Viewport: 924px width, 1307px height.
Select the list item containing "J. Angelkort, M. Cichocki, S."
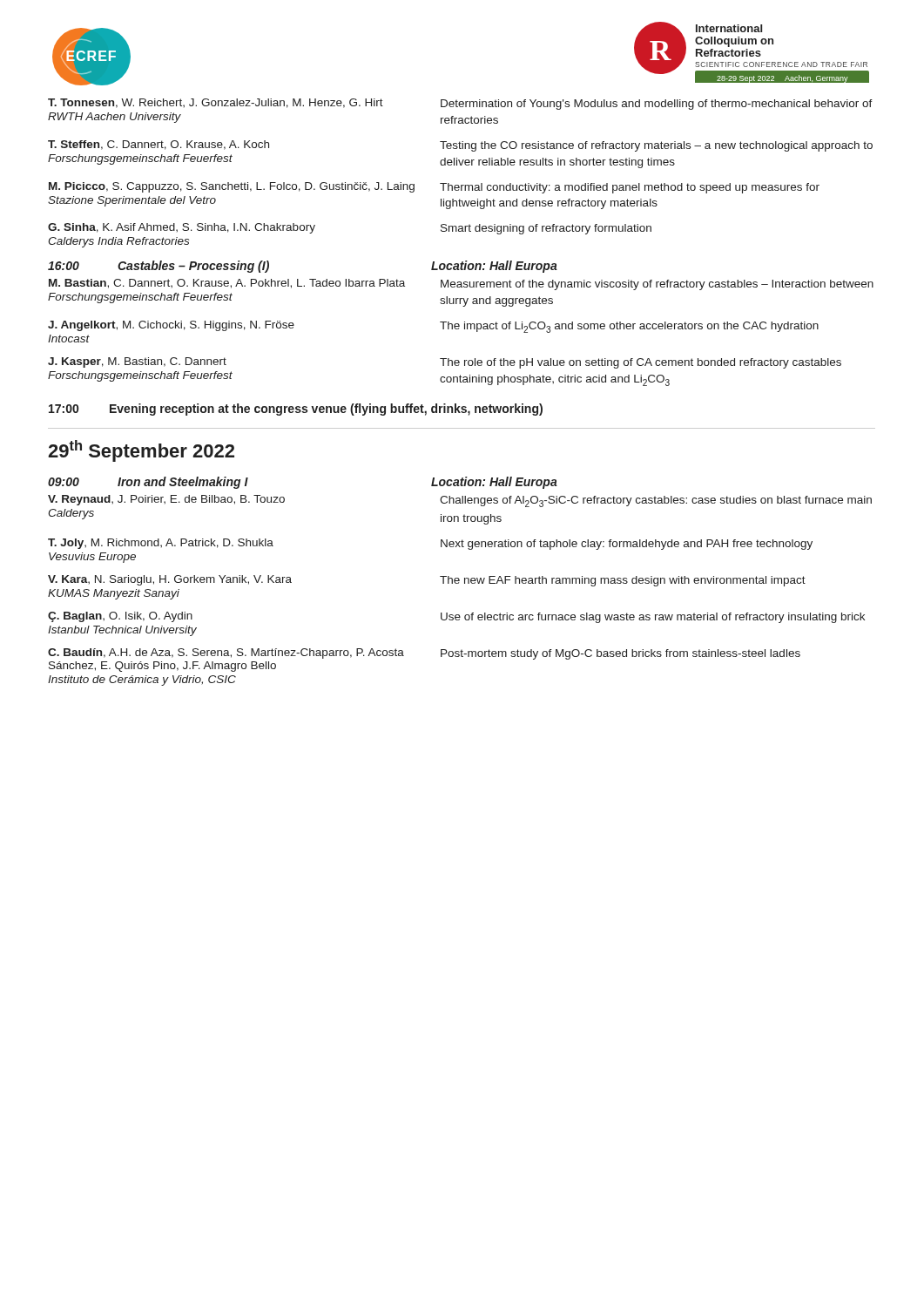click(462, 332)
